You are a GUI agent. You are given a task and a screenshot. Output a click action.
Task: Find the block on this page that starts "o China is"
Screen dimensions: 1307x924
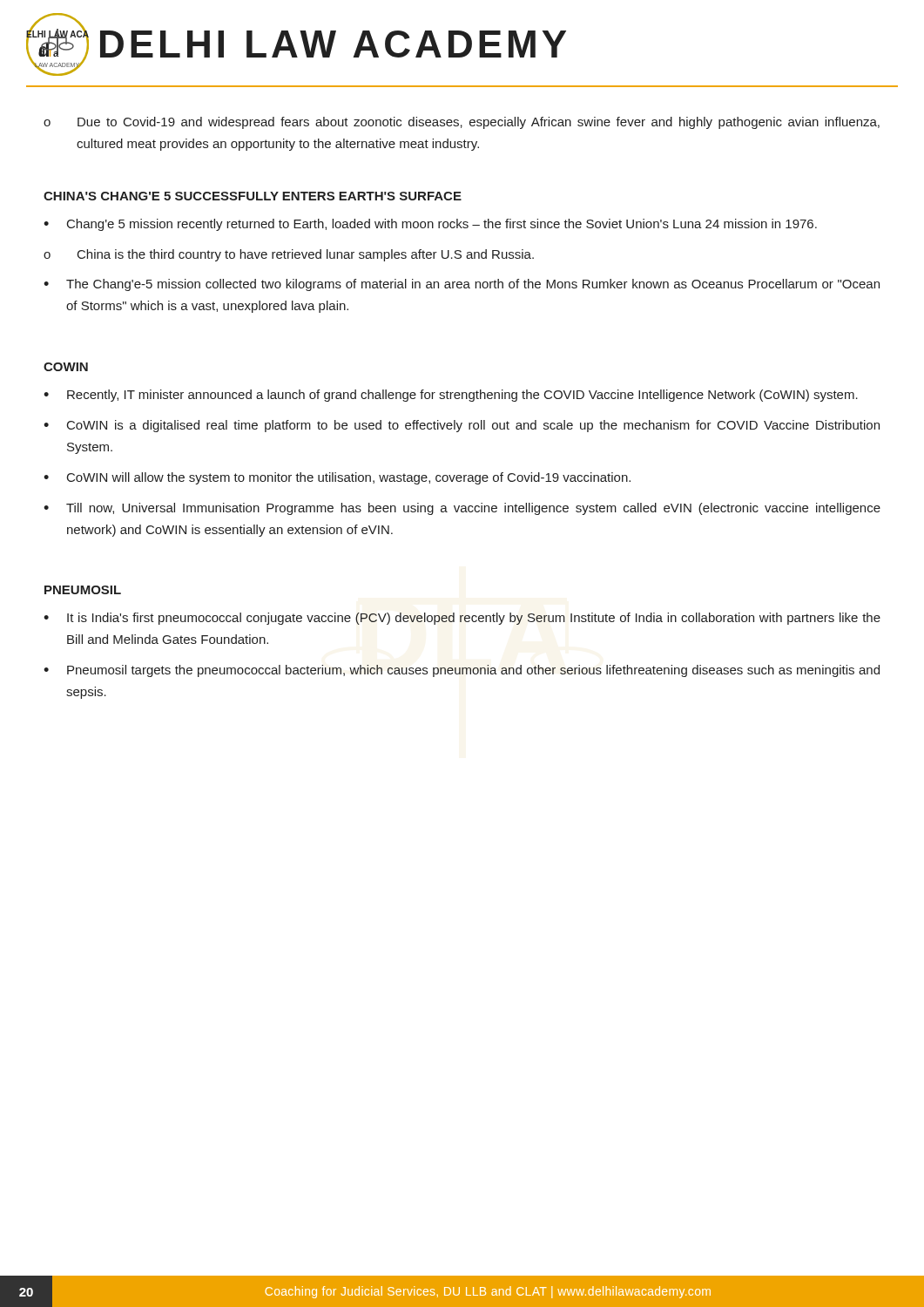point(289,255)
